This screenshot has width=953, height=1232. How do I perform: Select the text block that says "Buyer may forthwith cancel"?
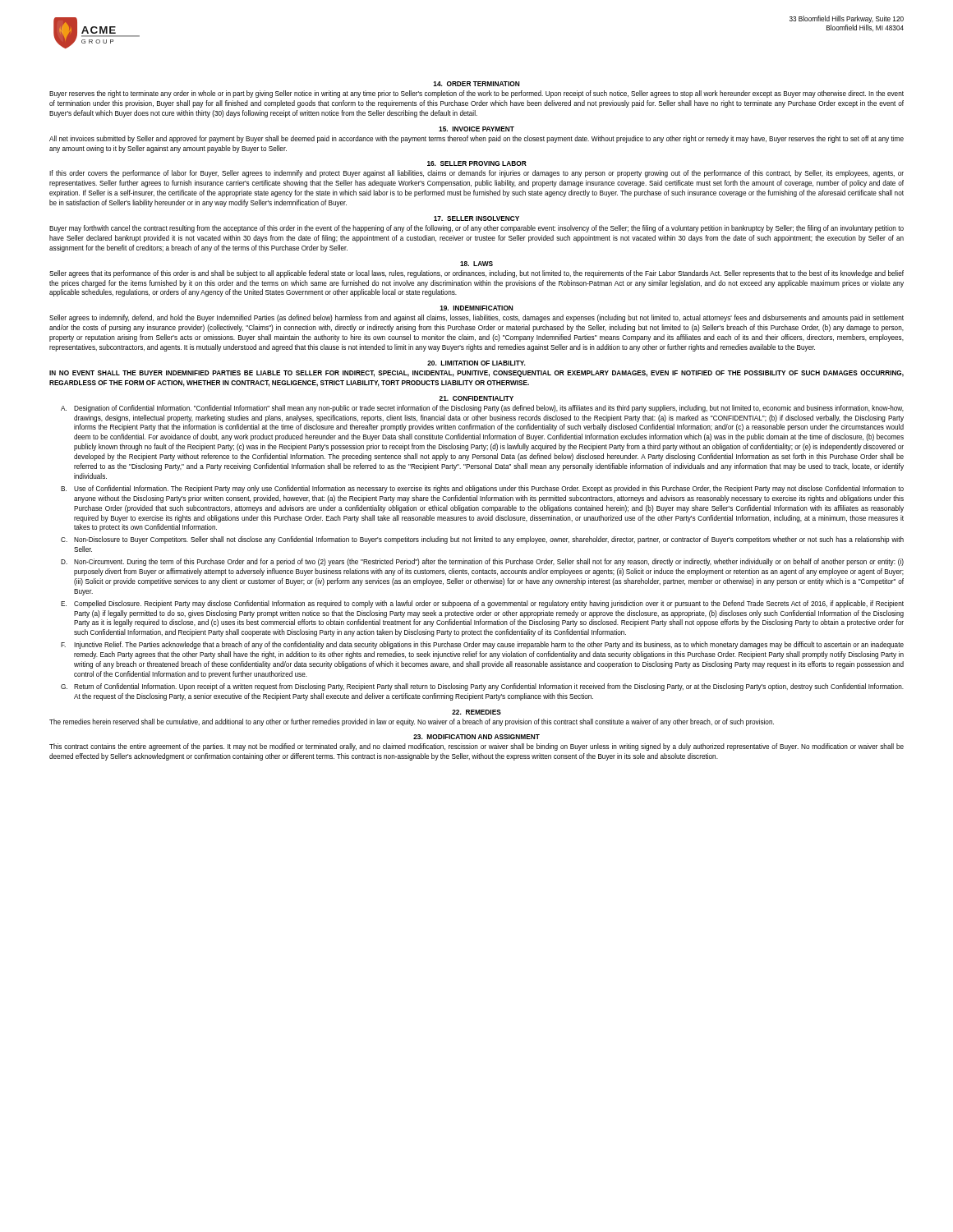click(476, 239)
